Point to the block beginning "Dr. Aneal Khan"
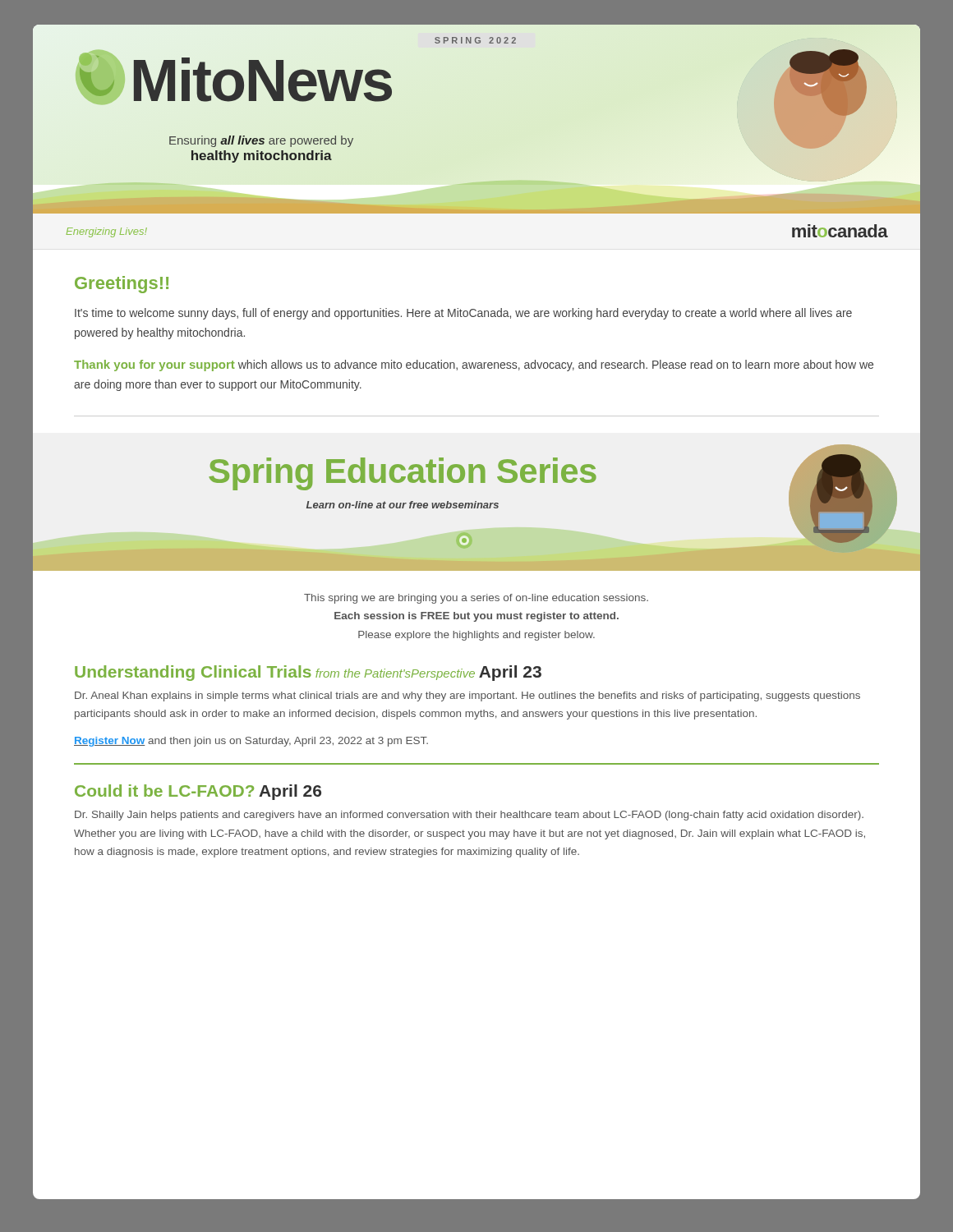The width and height of the screenshot is (953, 1232). 467,704
